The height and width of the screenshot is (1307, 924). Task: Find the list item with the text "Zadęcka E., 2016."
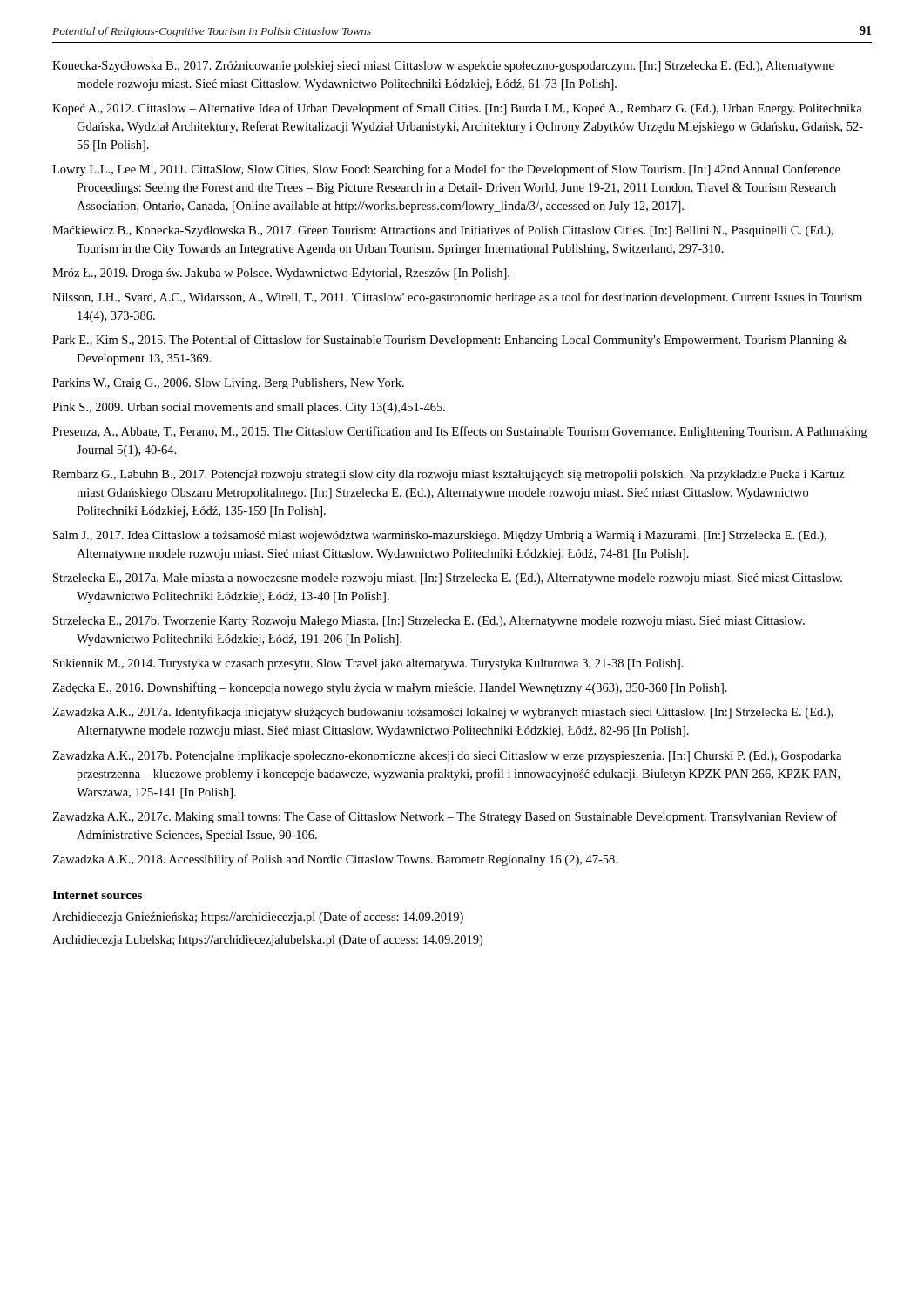[390, 688]
